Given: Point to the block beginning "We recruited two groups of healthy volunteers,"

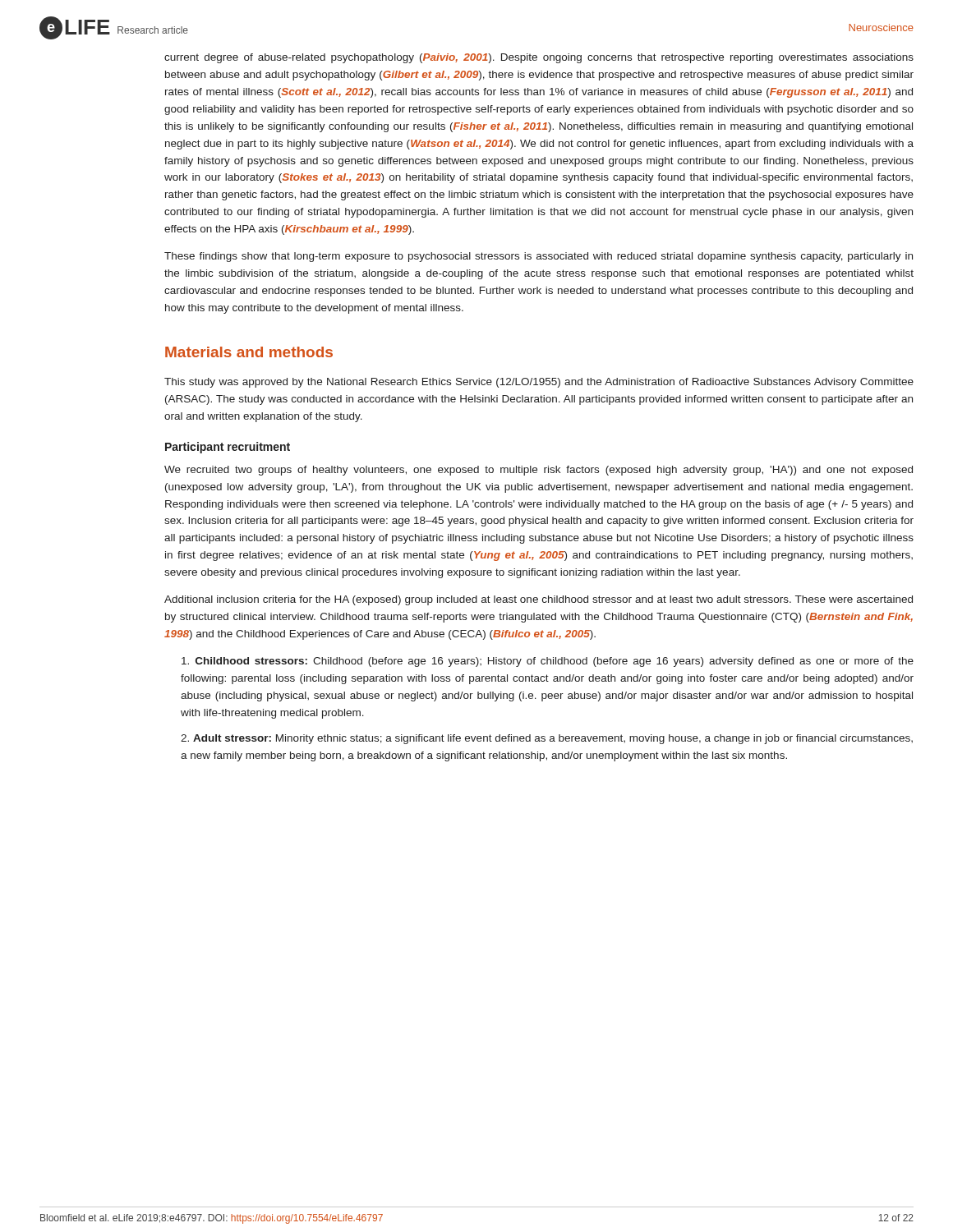Looking at the screenshot, I should click(x=539, y=522).
